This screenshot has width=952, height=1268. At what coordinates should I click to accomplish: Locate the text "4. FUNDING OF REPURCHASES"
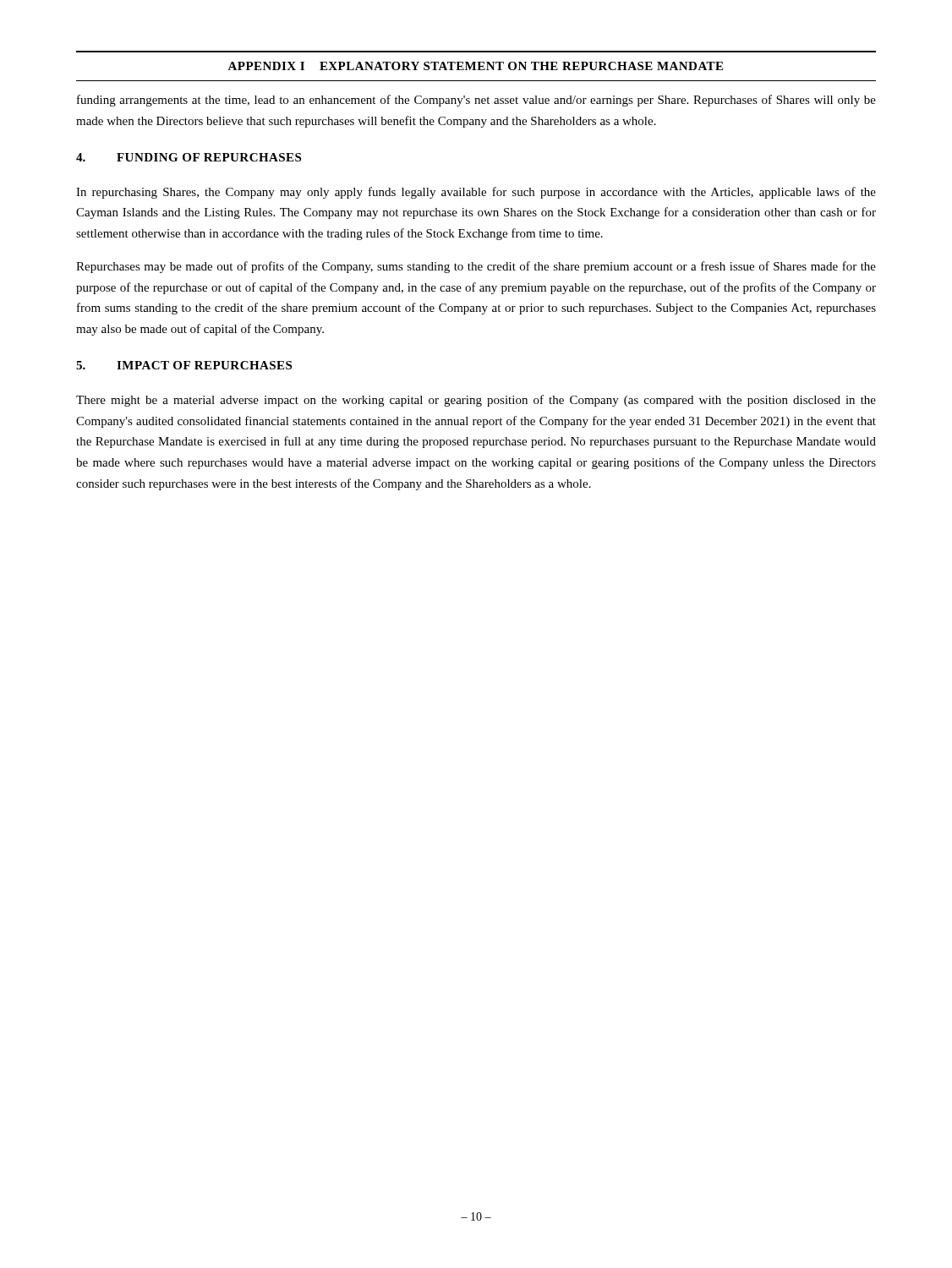pos(189,157)
